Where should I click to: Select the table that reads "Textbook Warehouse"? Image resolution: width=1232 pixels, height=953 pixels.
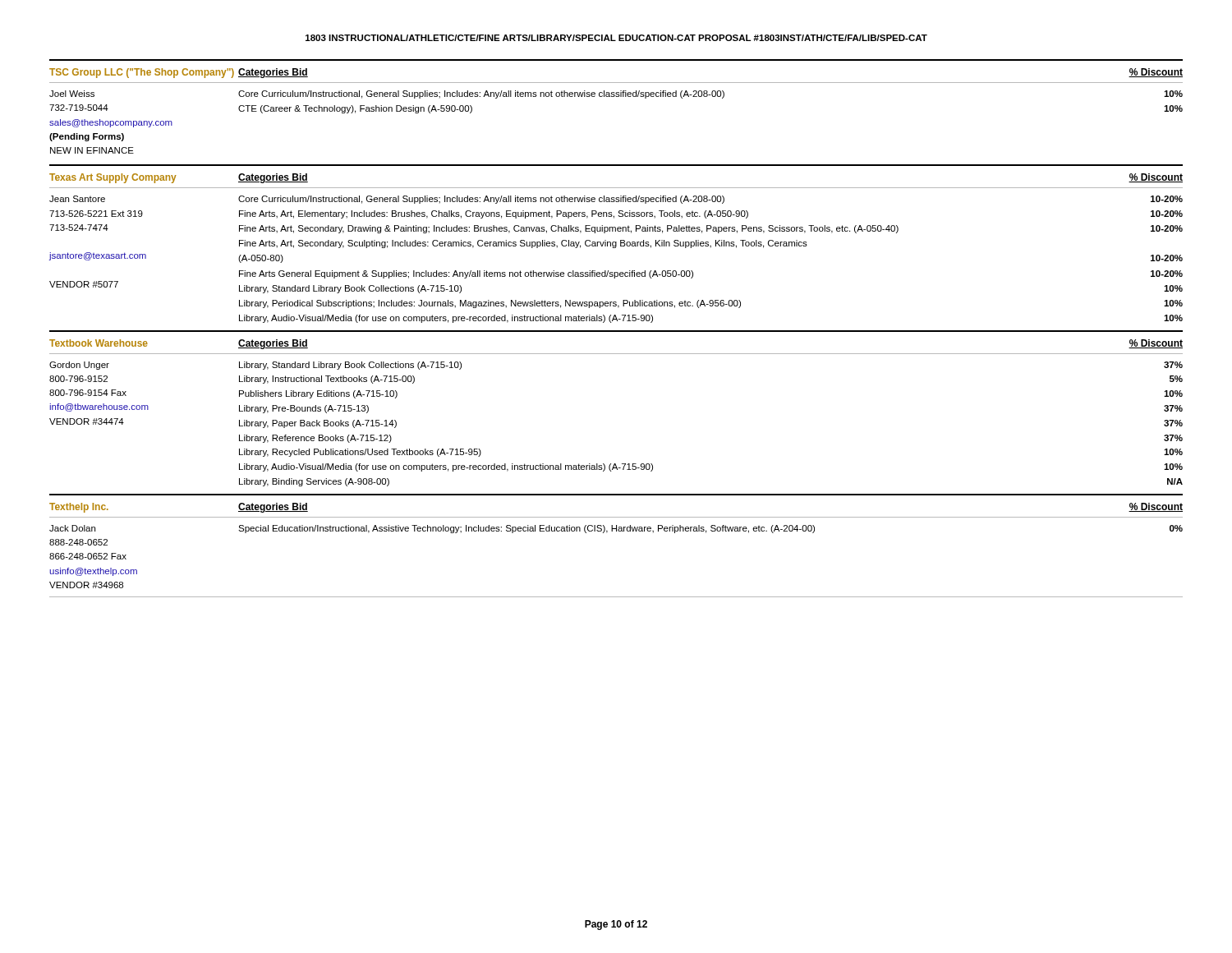point(616,412)
